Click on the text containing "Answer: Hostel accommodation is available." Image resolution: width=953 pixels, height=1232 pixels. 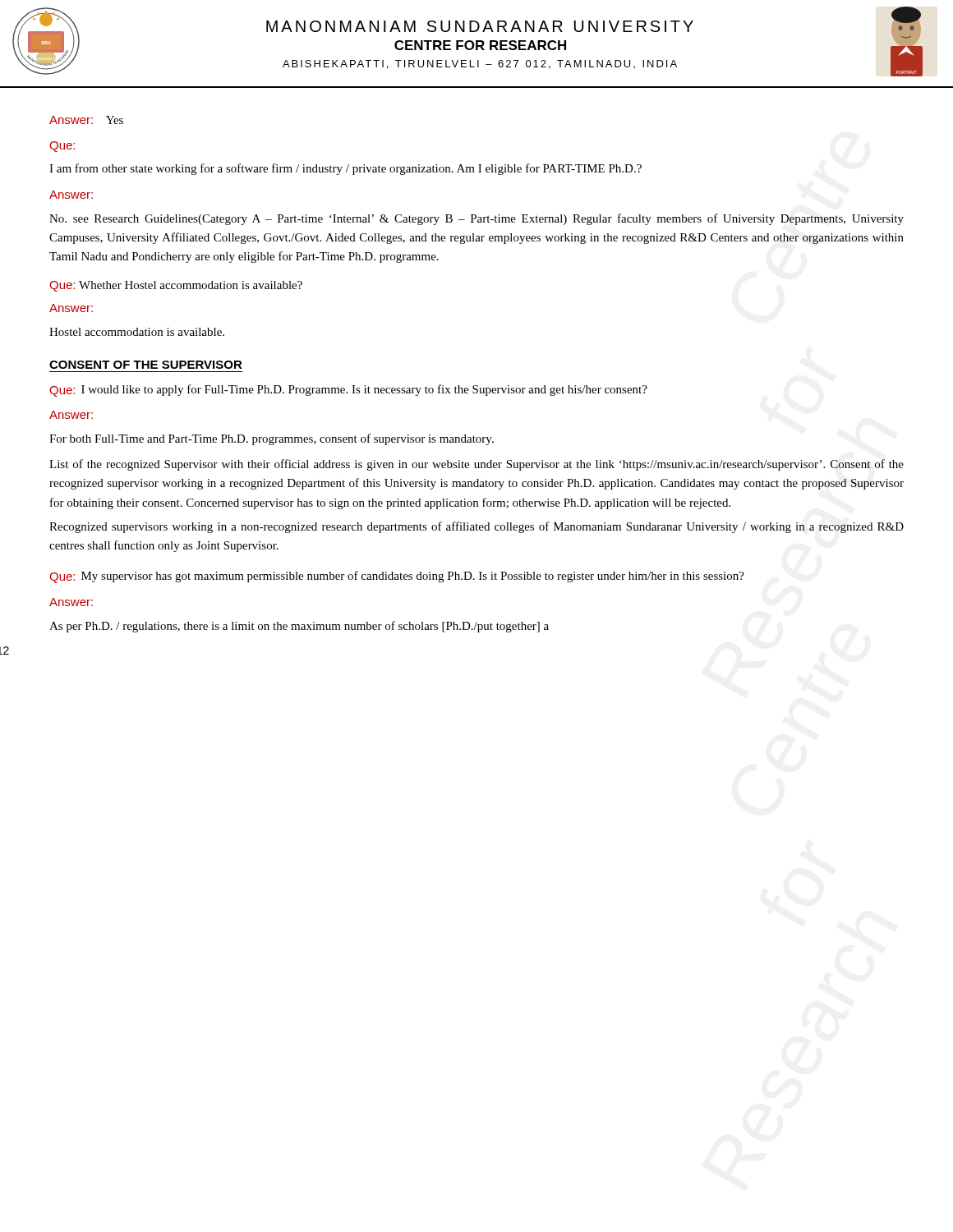coord(71,308)
